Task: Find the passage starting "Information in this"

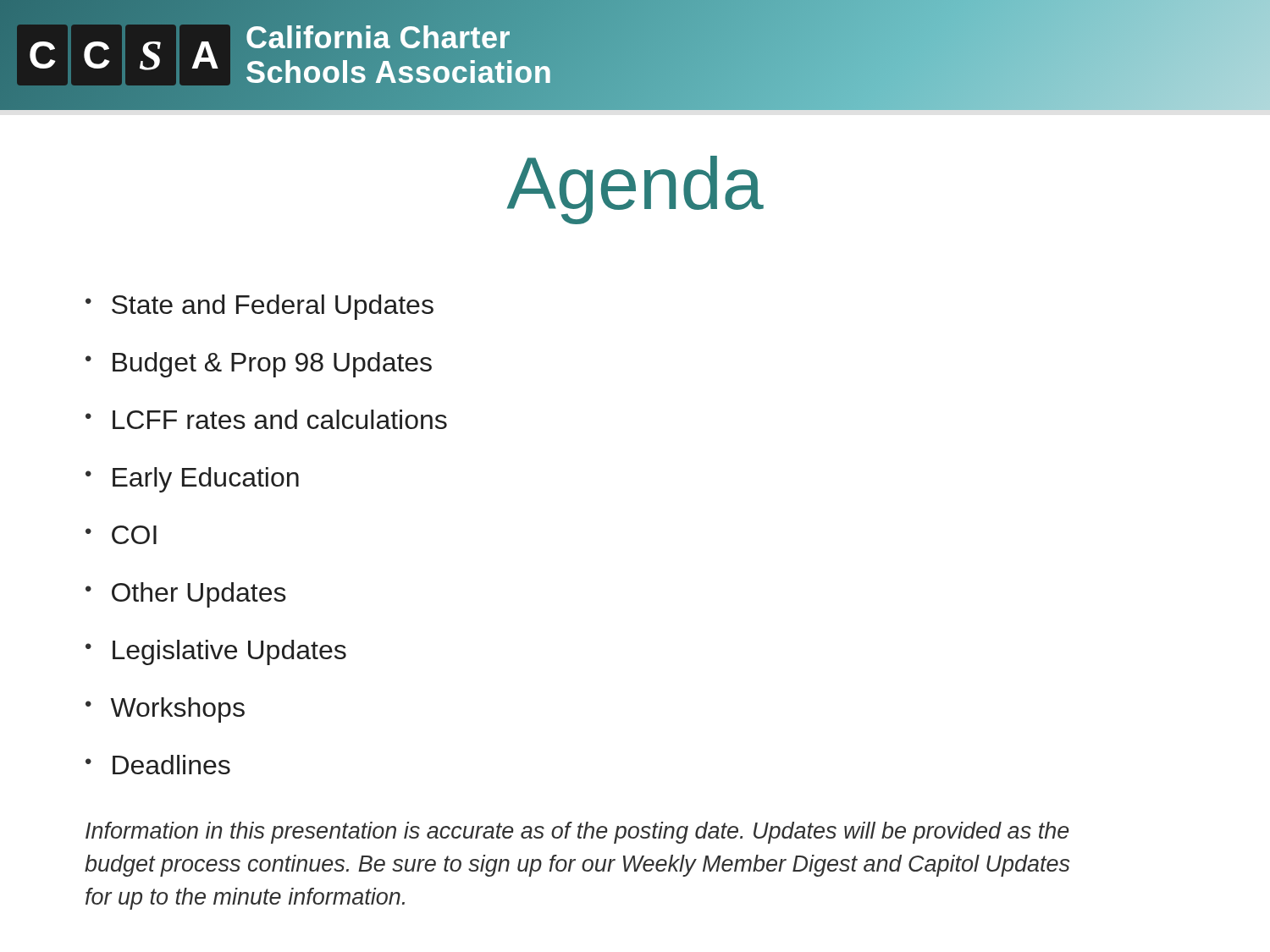Action: pyautogui.click(x=593, y=864)
